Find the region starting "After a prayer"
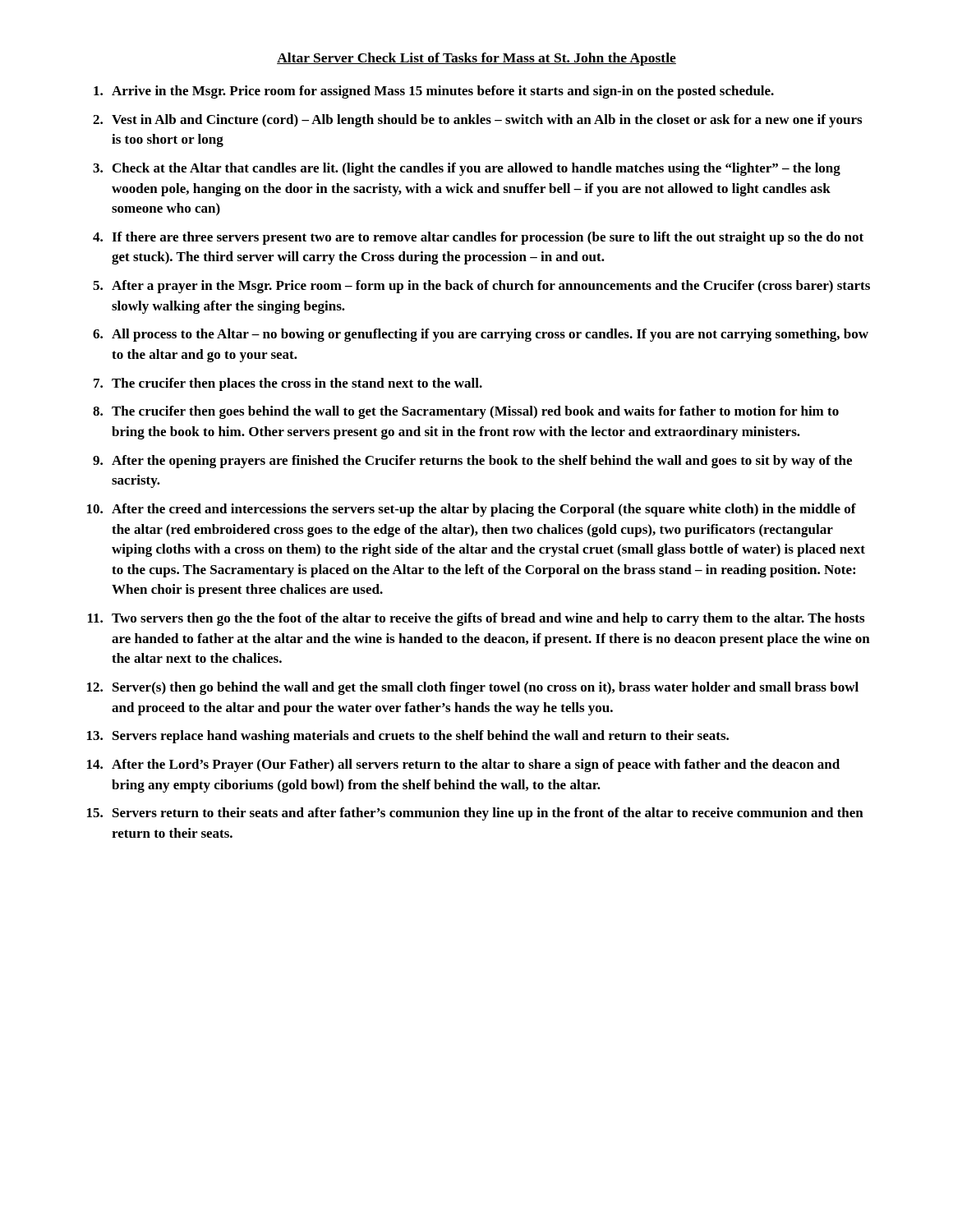The image size is (953, 1232). (x=491, y=296)
